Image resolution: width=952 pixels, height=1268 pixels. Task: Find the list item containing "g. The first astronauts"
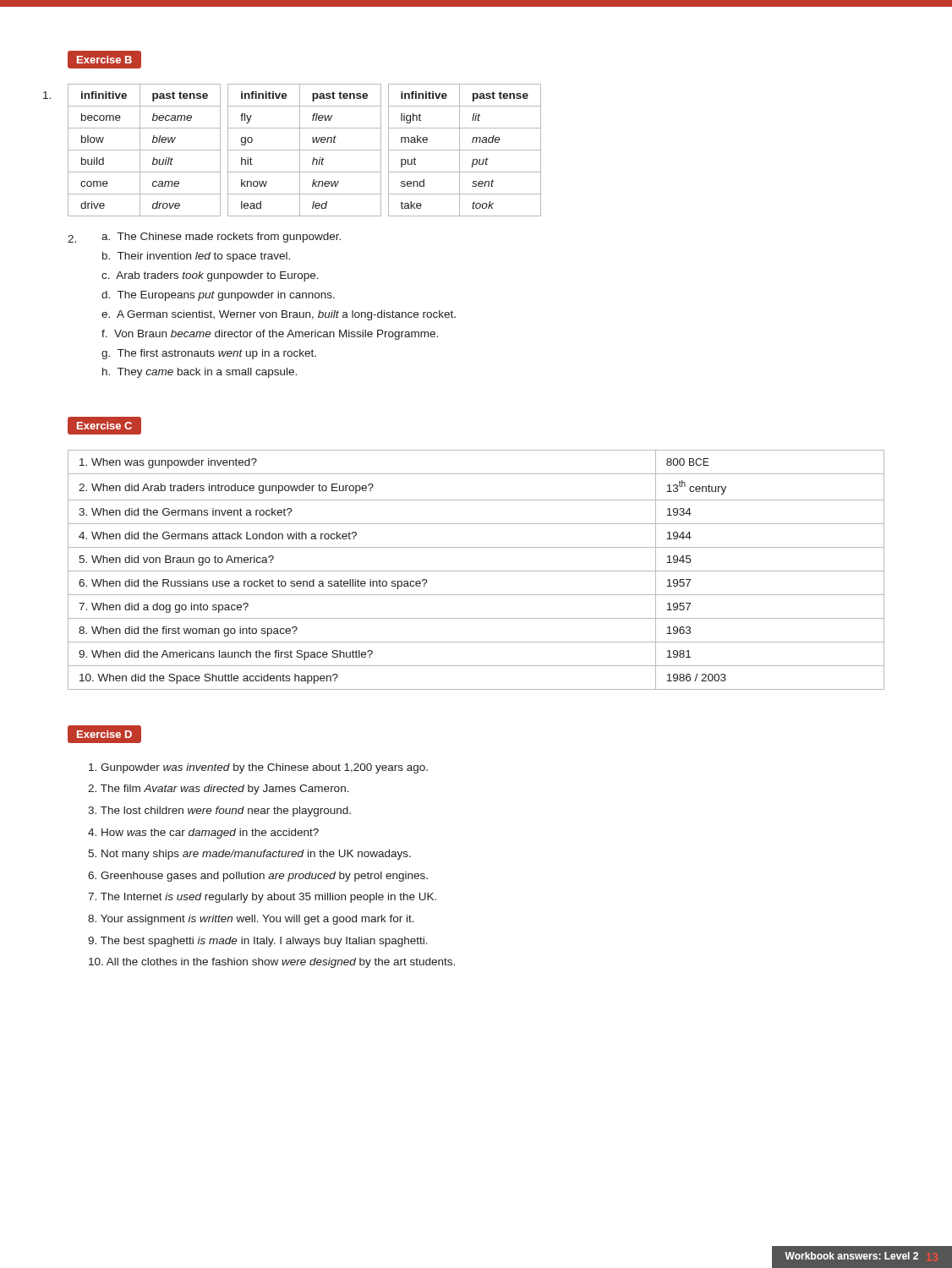tap(209, 354)
